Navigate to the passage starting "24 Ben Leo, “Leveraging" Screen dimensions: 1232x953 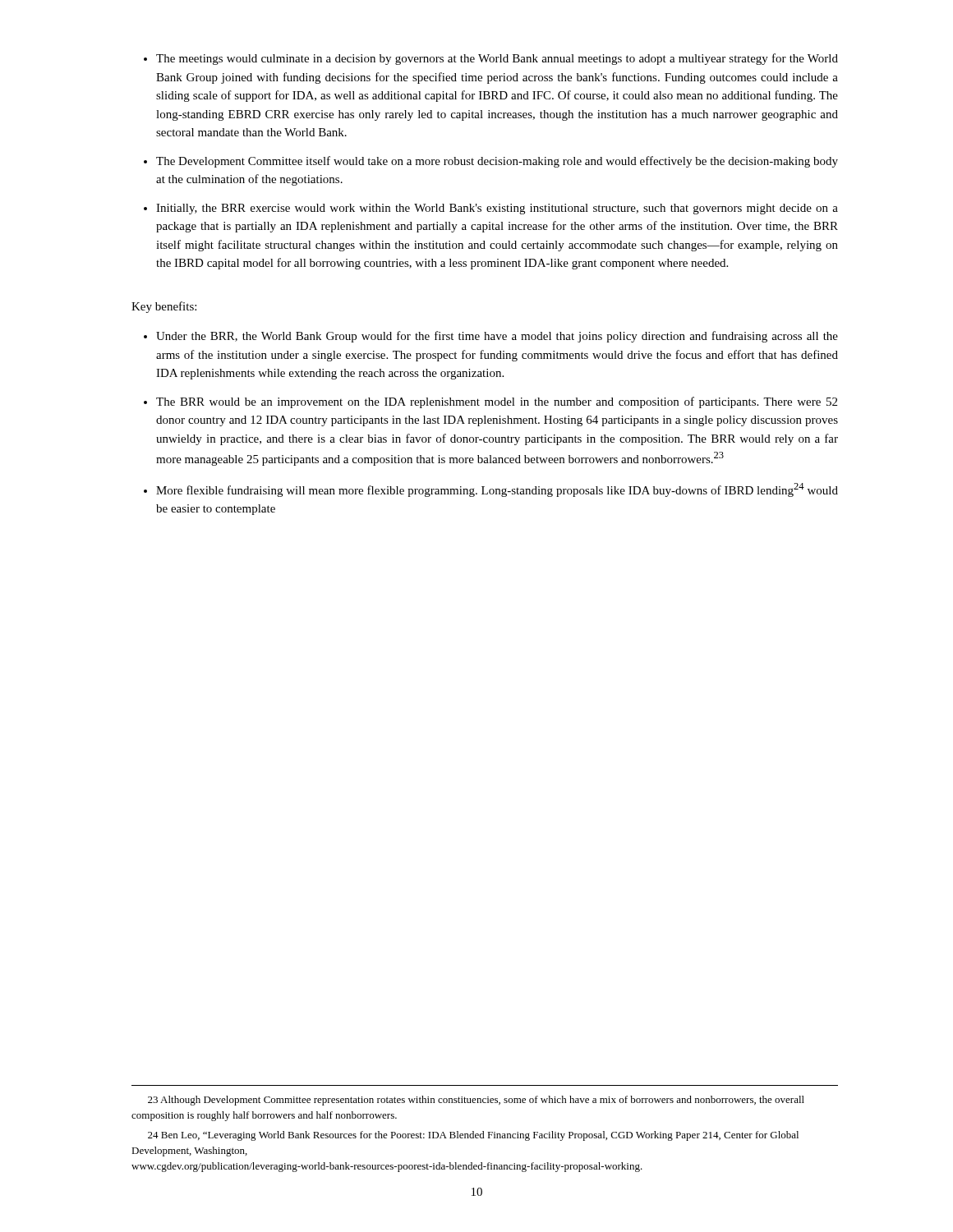point(473,1136)
